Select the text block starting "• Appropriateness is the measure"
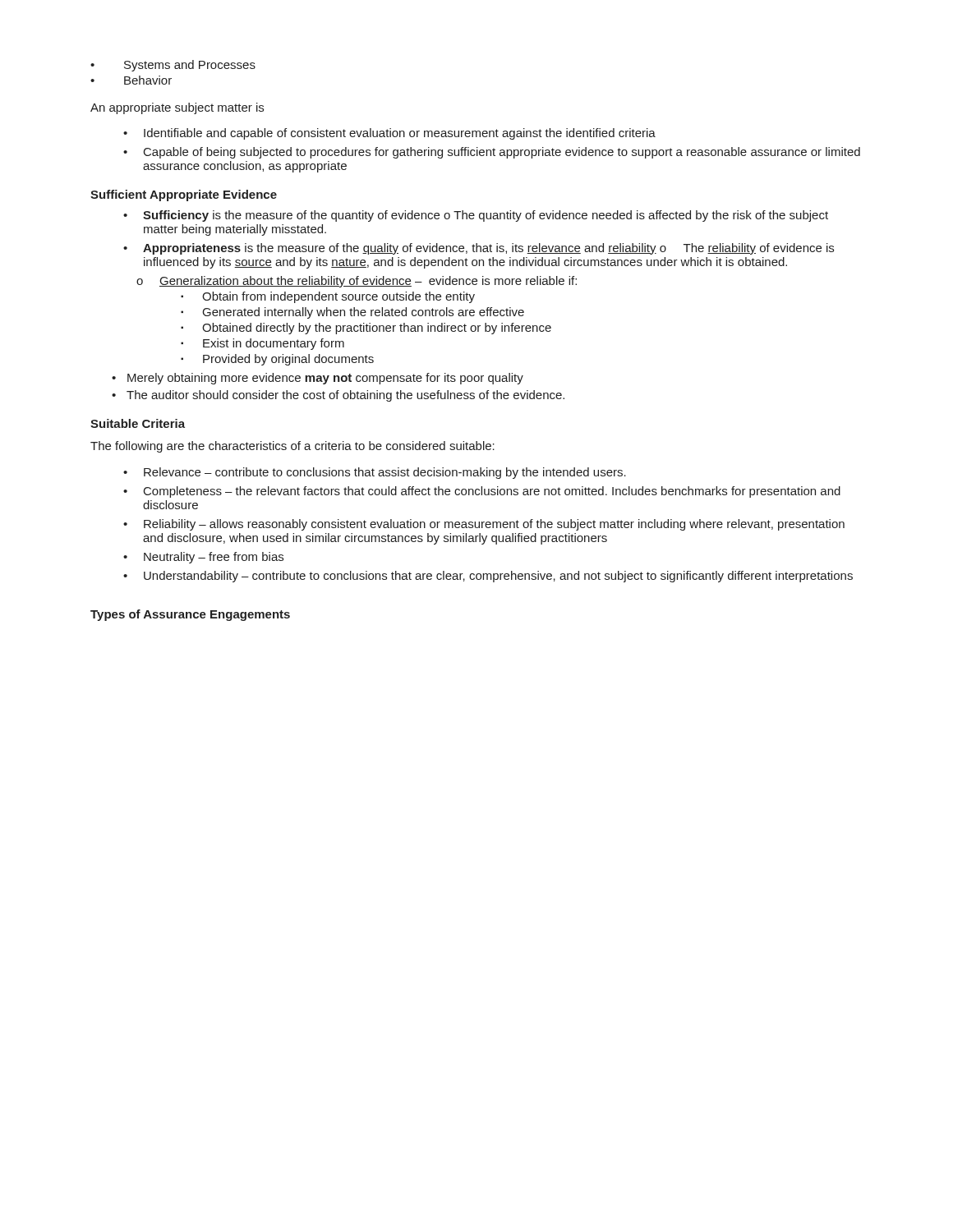This screenshot has height=1232, width=953. coord(493,254)
